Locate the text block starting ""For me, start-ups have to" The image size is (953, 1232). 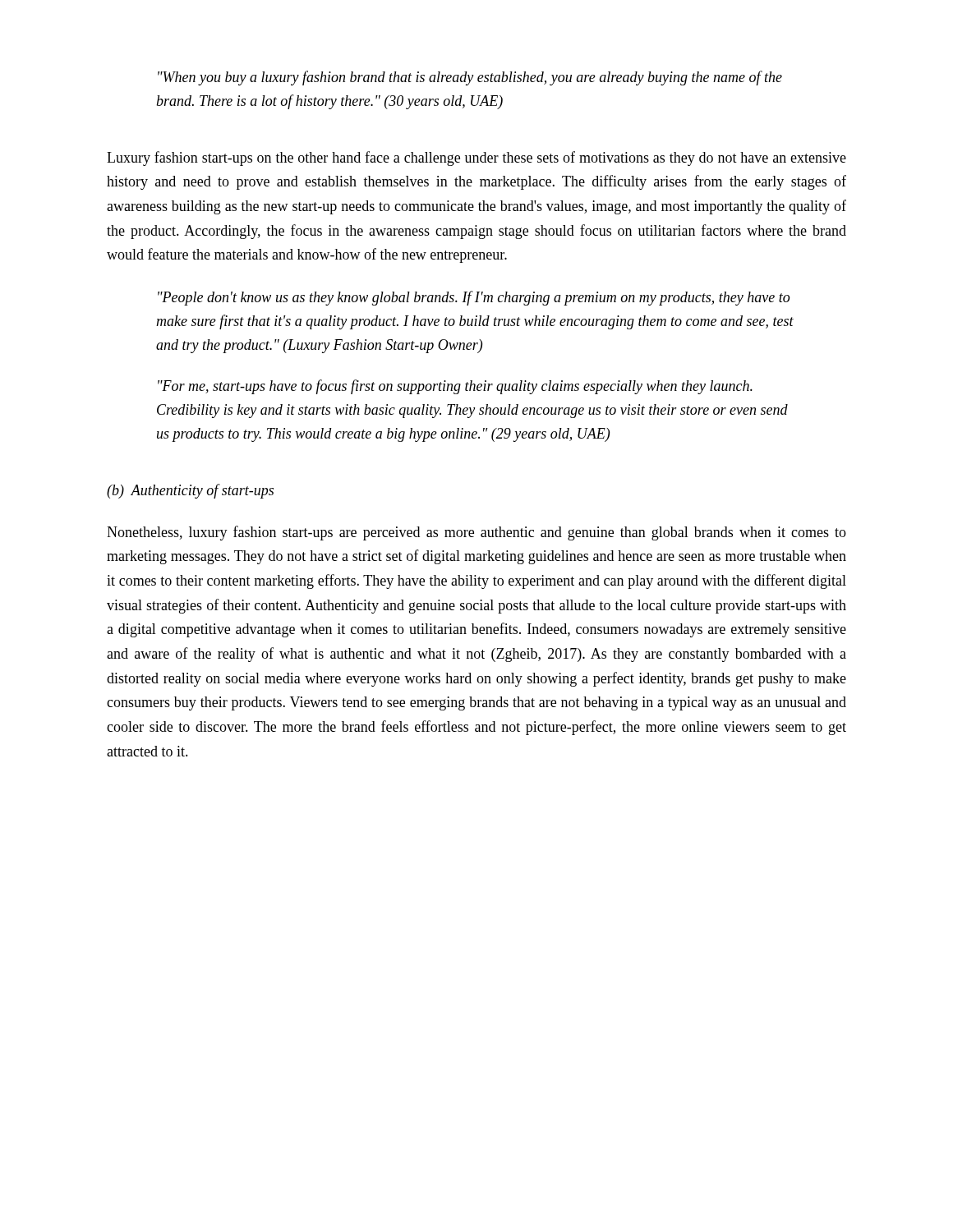pyautogui.click(x=472, y=410)
